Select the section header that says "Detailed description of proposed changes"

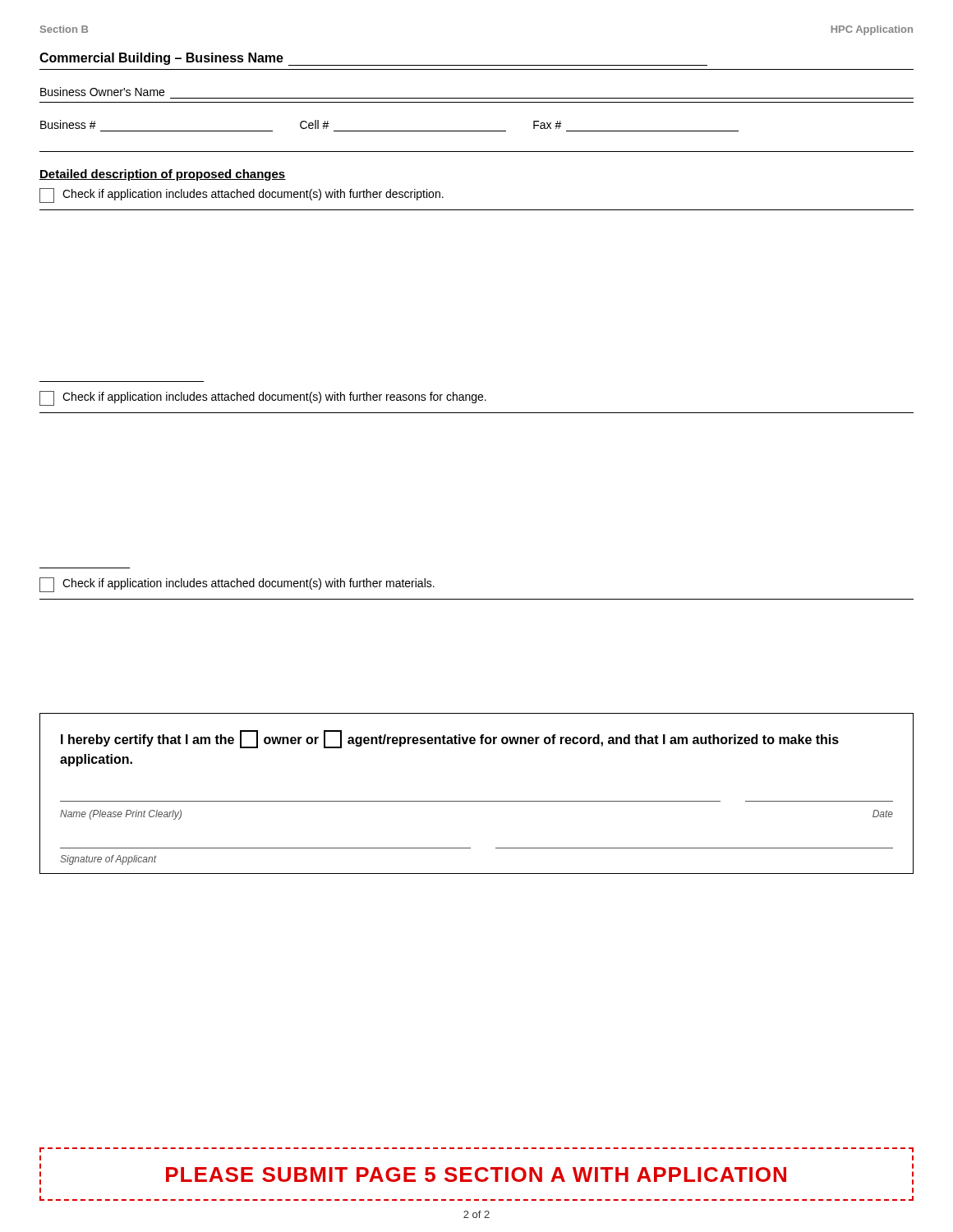tap(162, 174)
